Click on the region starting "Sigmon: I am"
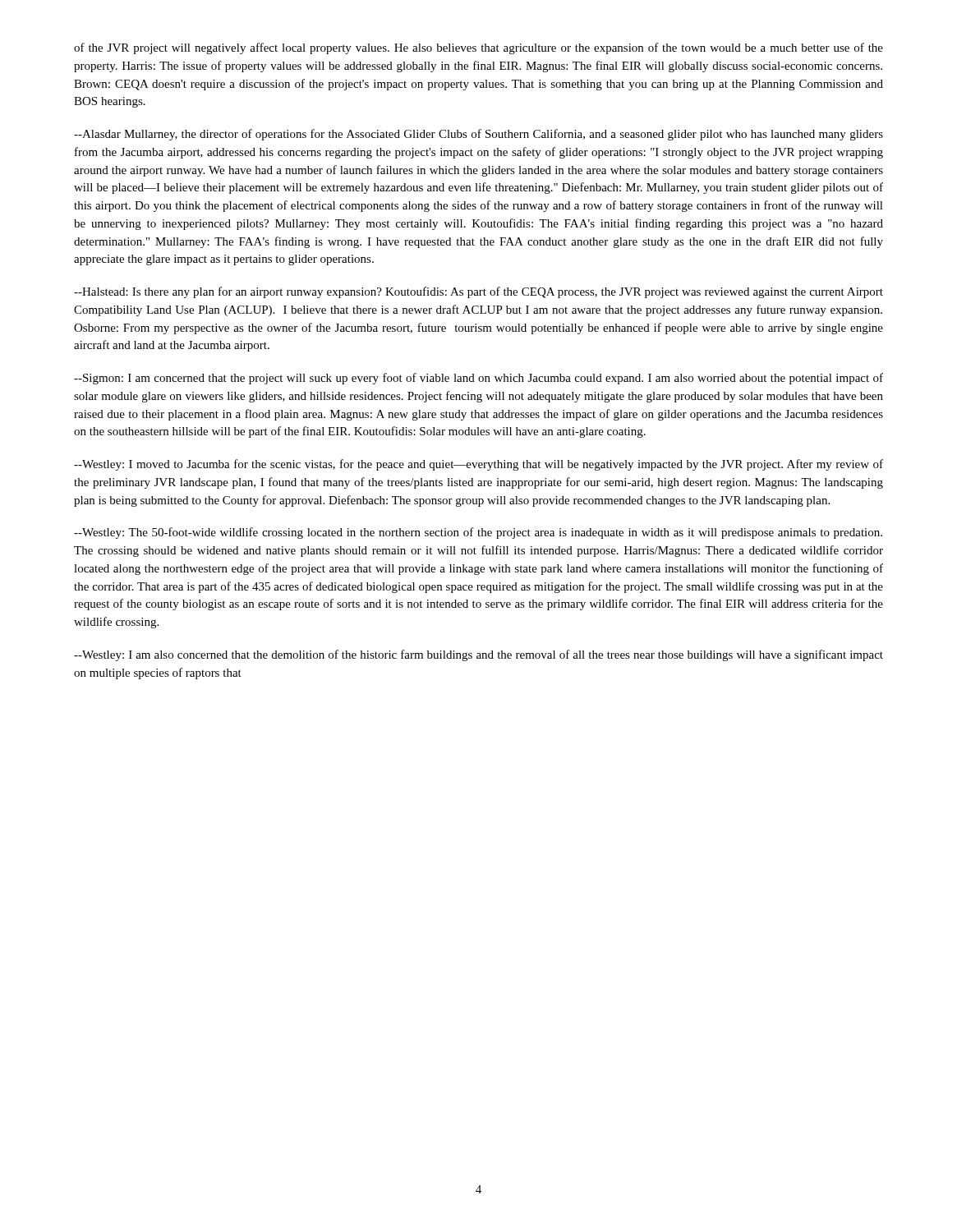957x1232 pixels. pos(478,405)
